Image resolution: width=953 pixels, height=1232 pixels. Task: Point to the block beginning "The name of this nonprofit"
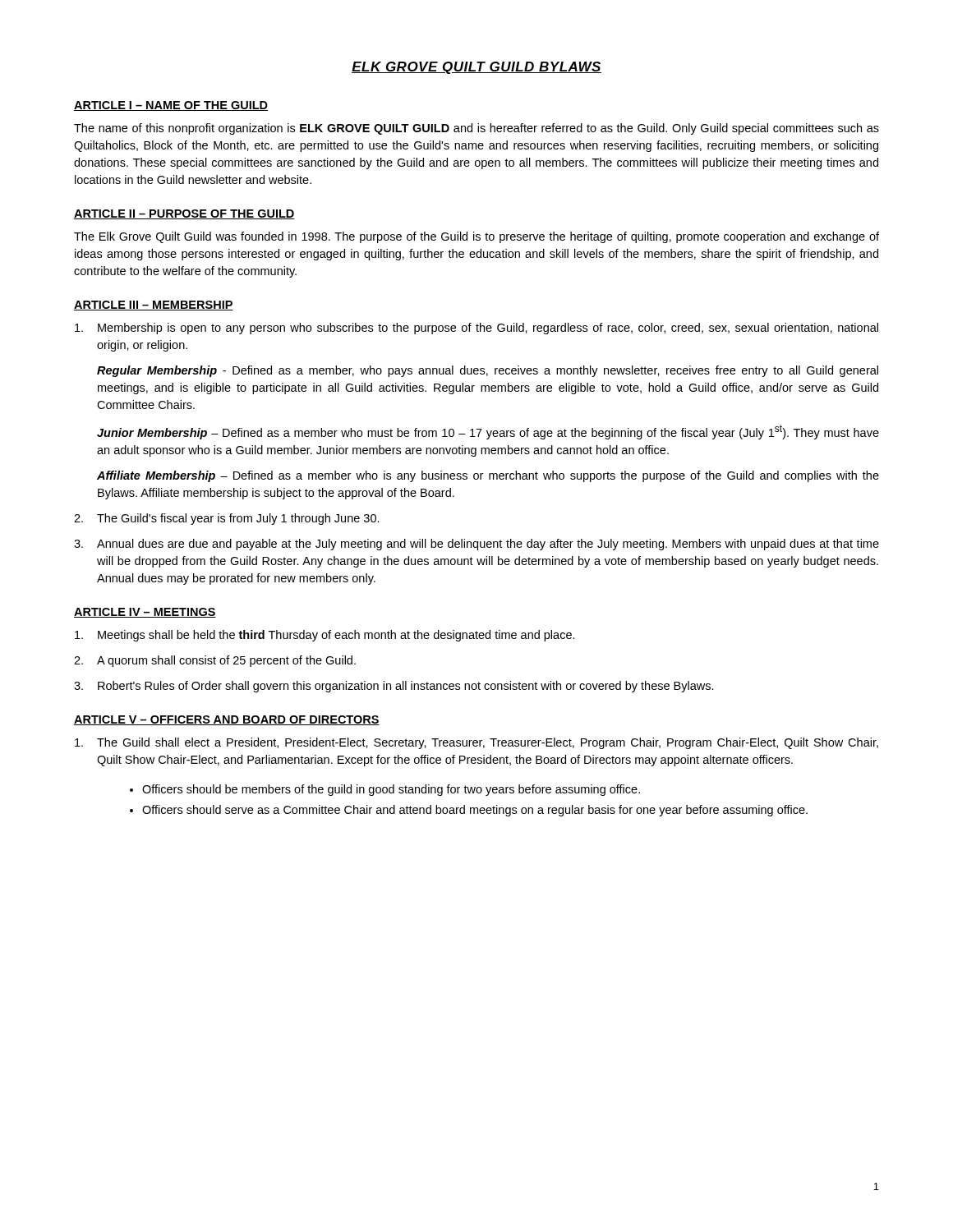pyautogui.click(x=476, y=154)
